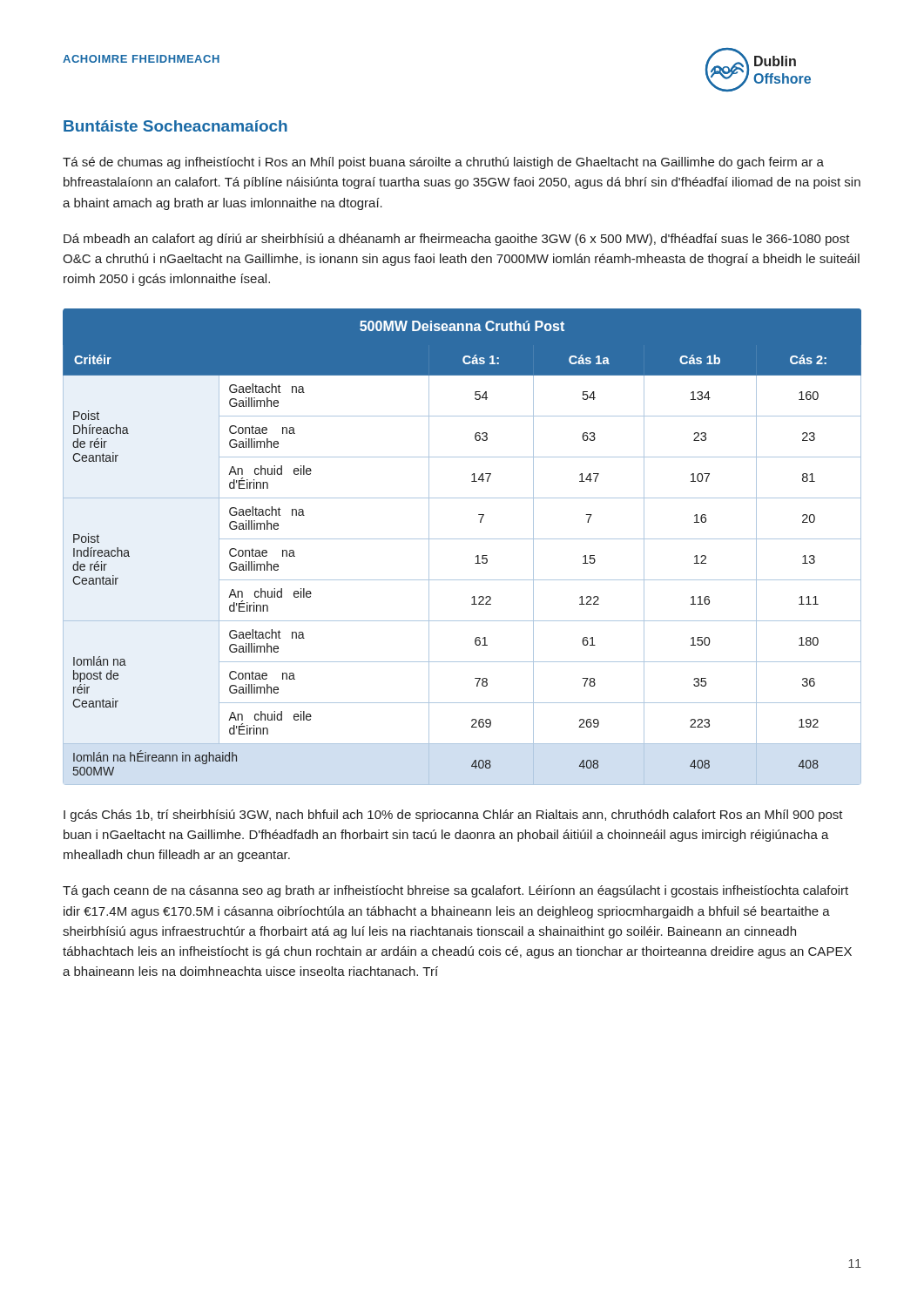Locate the text starting "Buntáiste Socheacnamaíoch"
The width and height of the screenshot is (924, 1307).
[175, 126]
